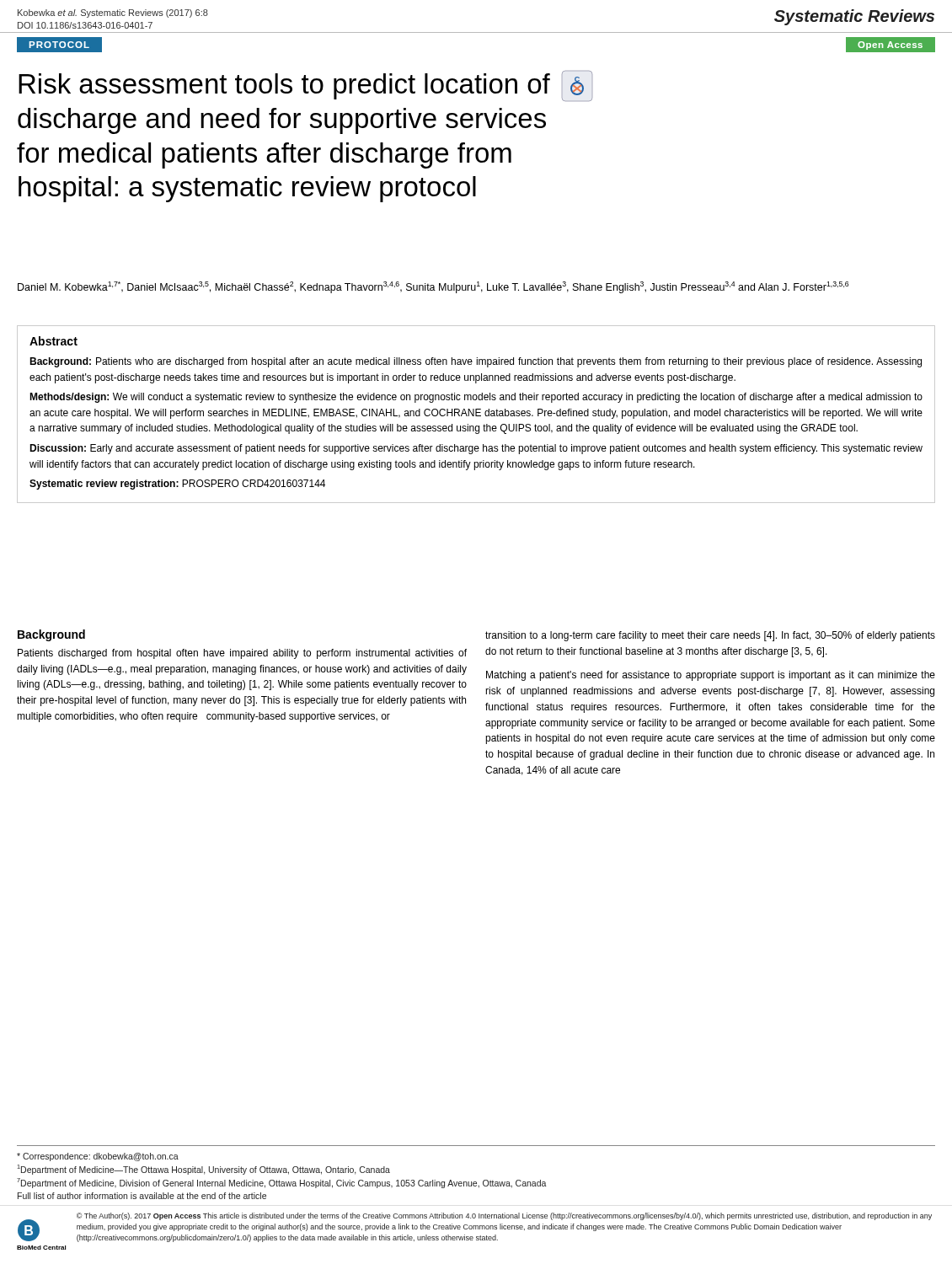Where is the passage that starts "Methods/design: We will conduct a systematic"?
Viewport: 952px width, 1264px height.
[x=476, y=413]
